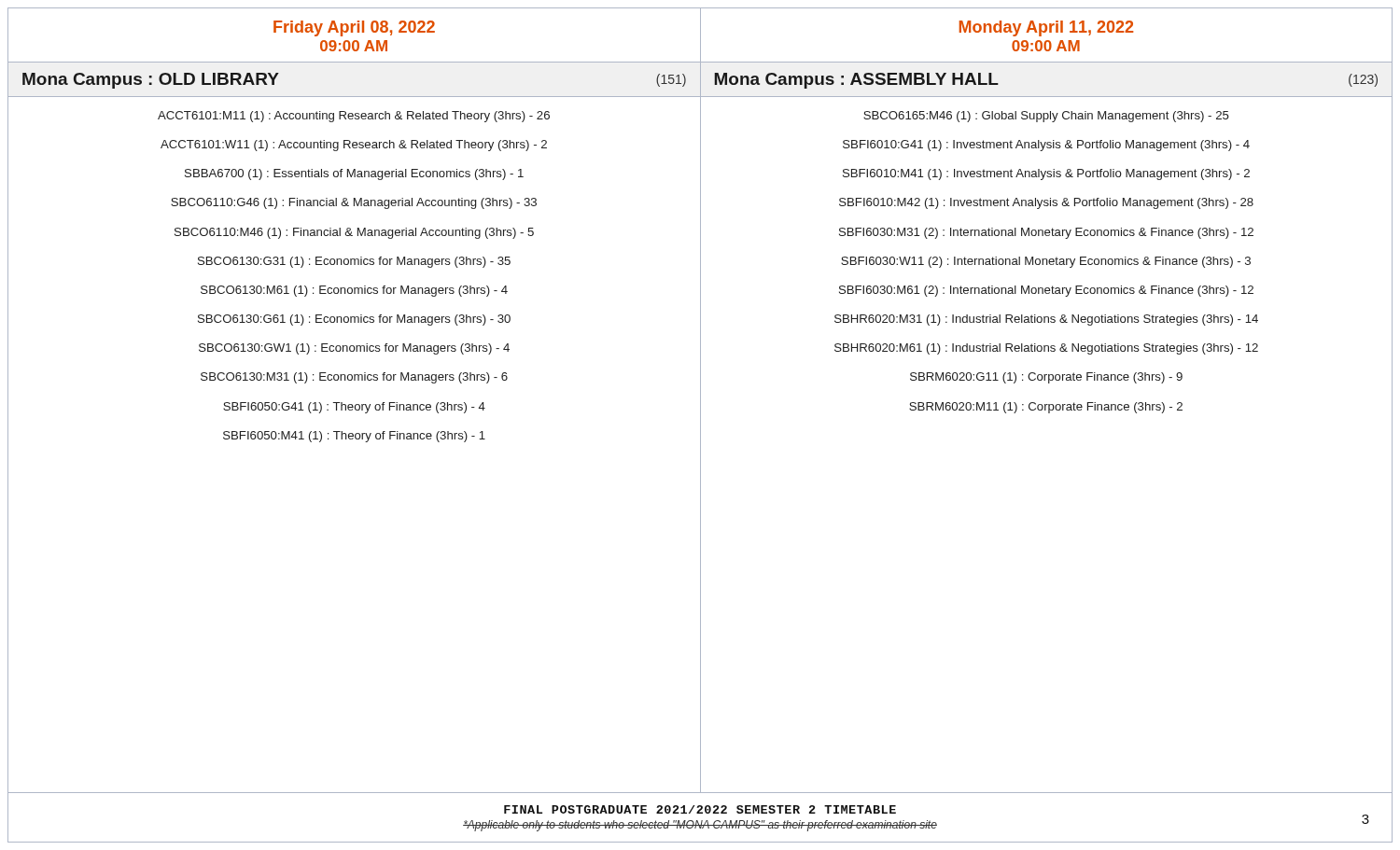Click the passage that begins "SBCO6110:G46 (1) : Financial & Managerial Accounting (3hrs)"
This screenshot has width=1400, height=850.
click(x=354, y=202)
